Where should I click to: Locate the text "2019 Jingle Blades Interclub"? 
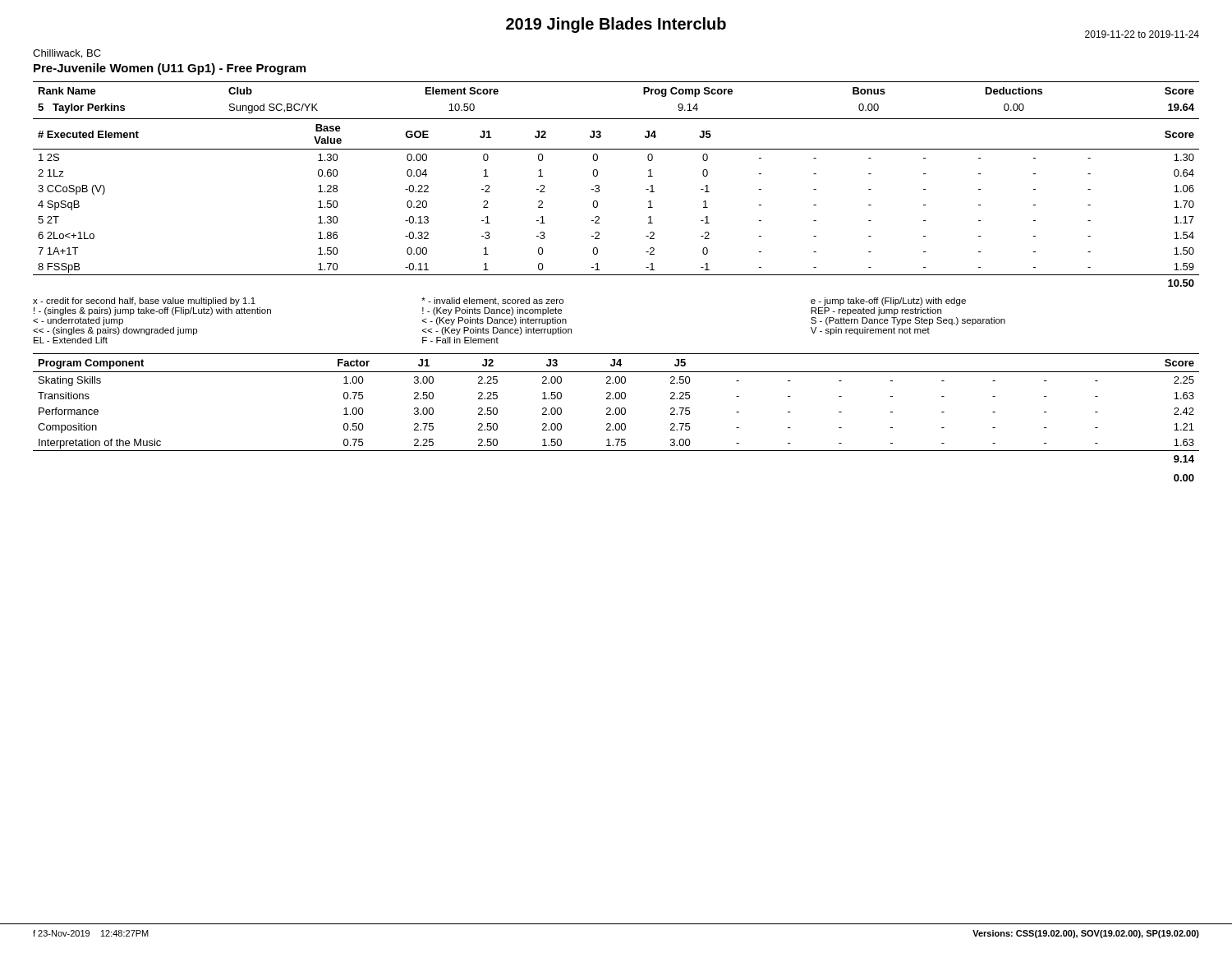tap(616, 24)
